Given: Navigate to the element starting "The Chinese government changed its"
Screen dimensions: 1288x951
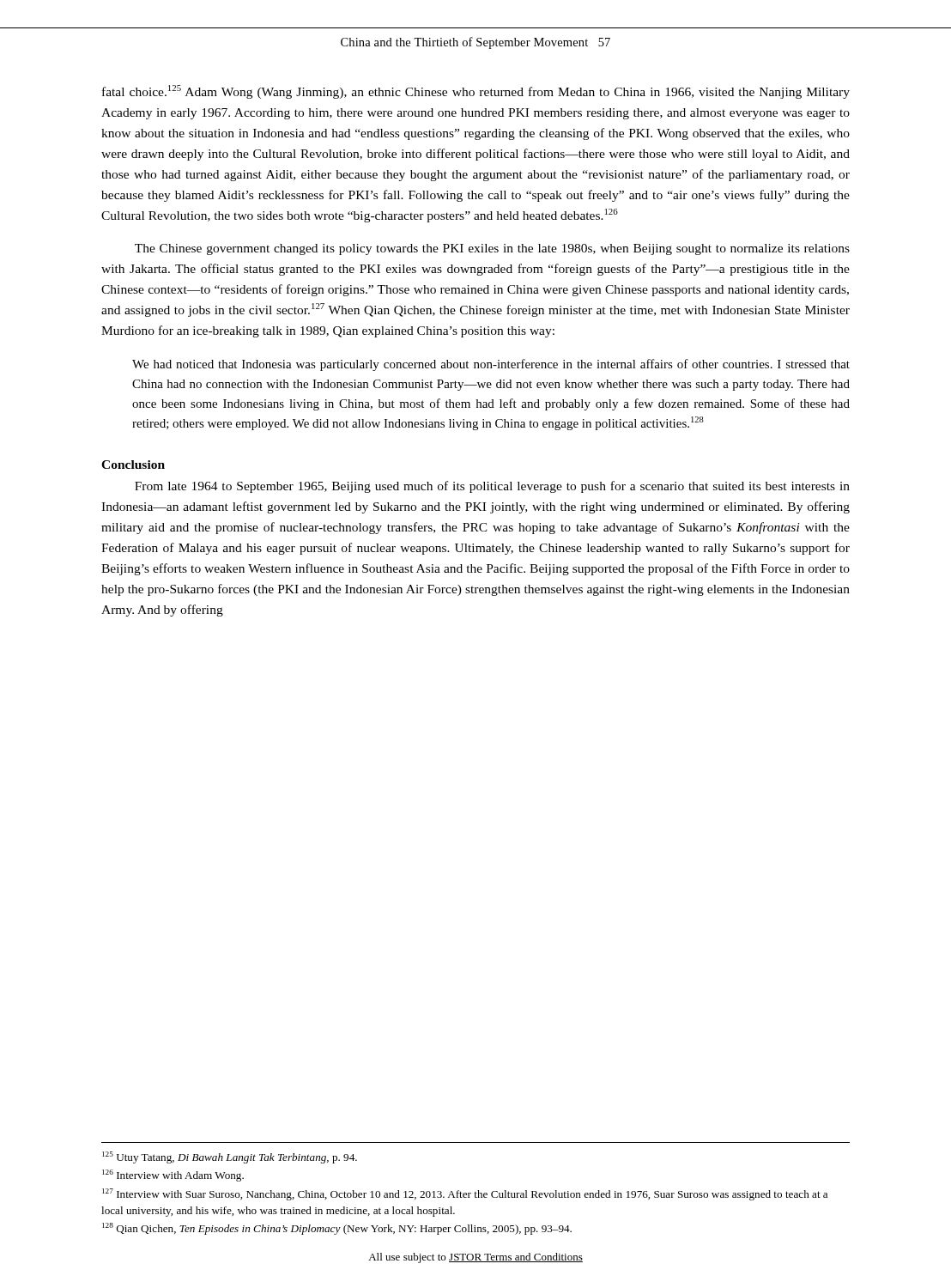Looking at the screenshot, I should tap(476, 289).
